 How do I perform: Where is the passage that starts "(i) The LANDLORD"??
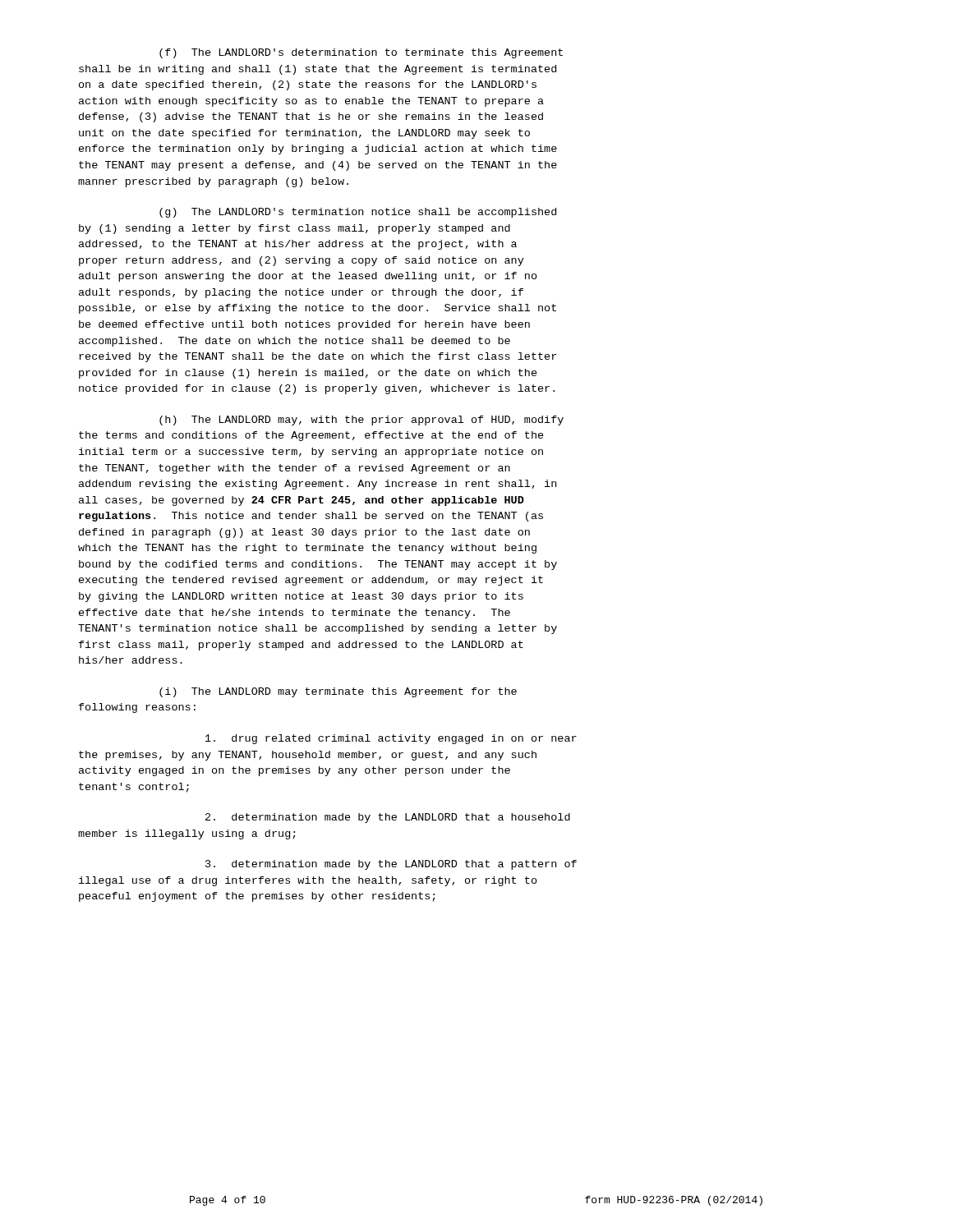[x=298, y=700]
